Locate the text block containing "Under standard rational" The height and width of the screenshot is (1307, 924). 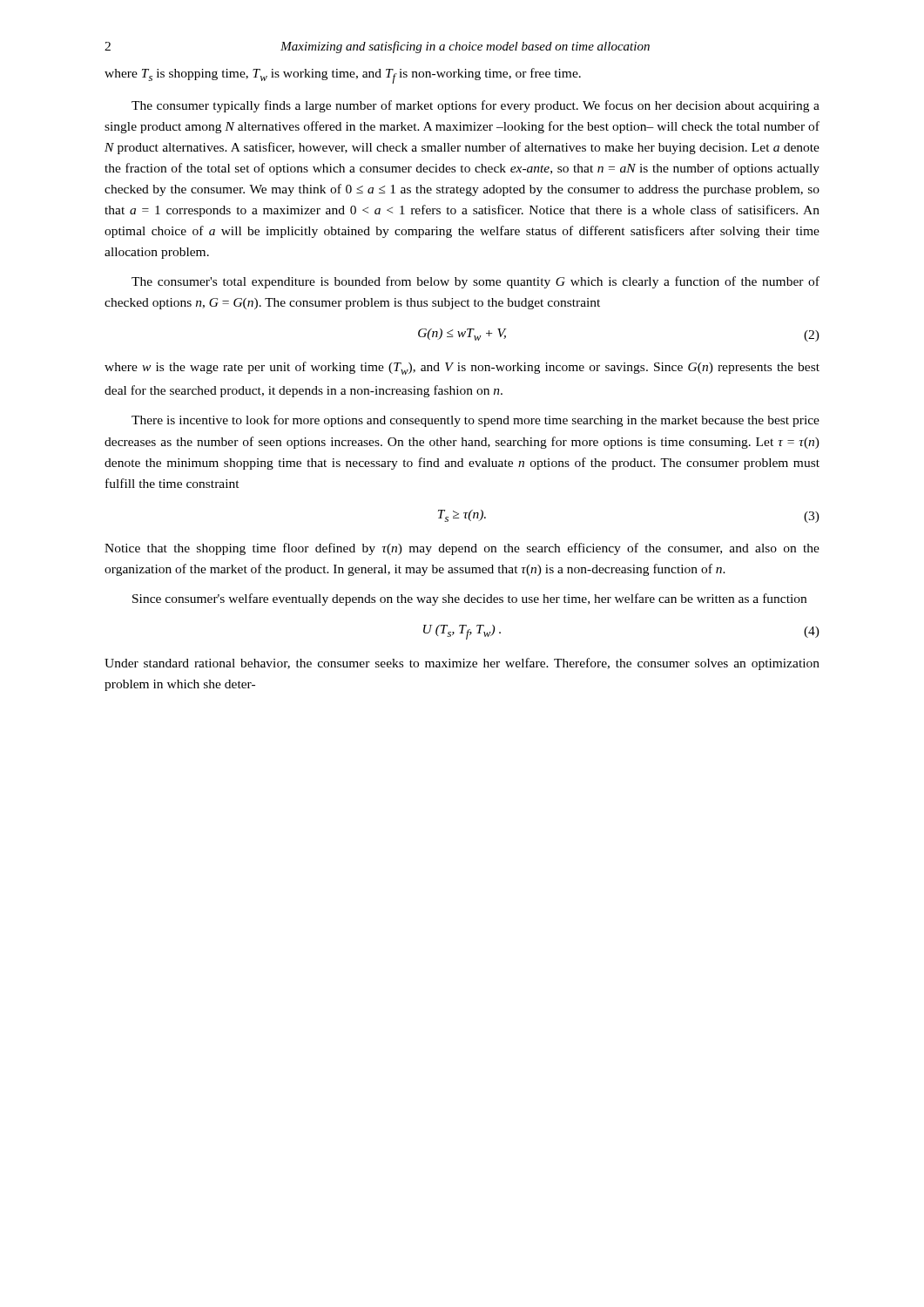point(462,673)
